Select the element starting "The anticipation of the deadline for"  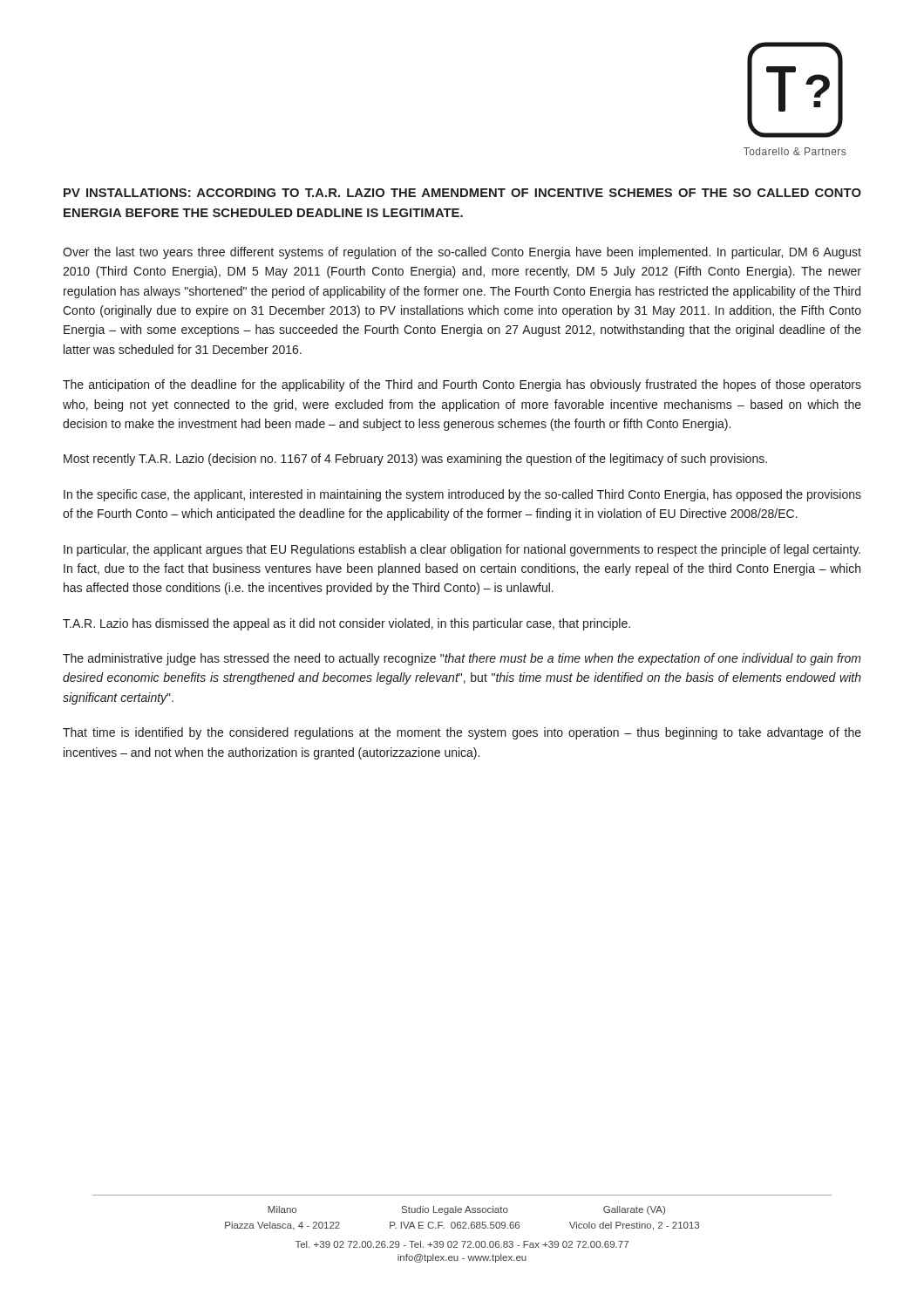[x=462, y=404]
